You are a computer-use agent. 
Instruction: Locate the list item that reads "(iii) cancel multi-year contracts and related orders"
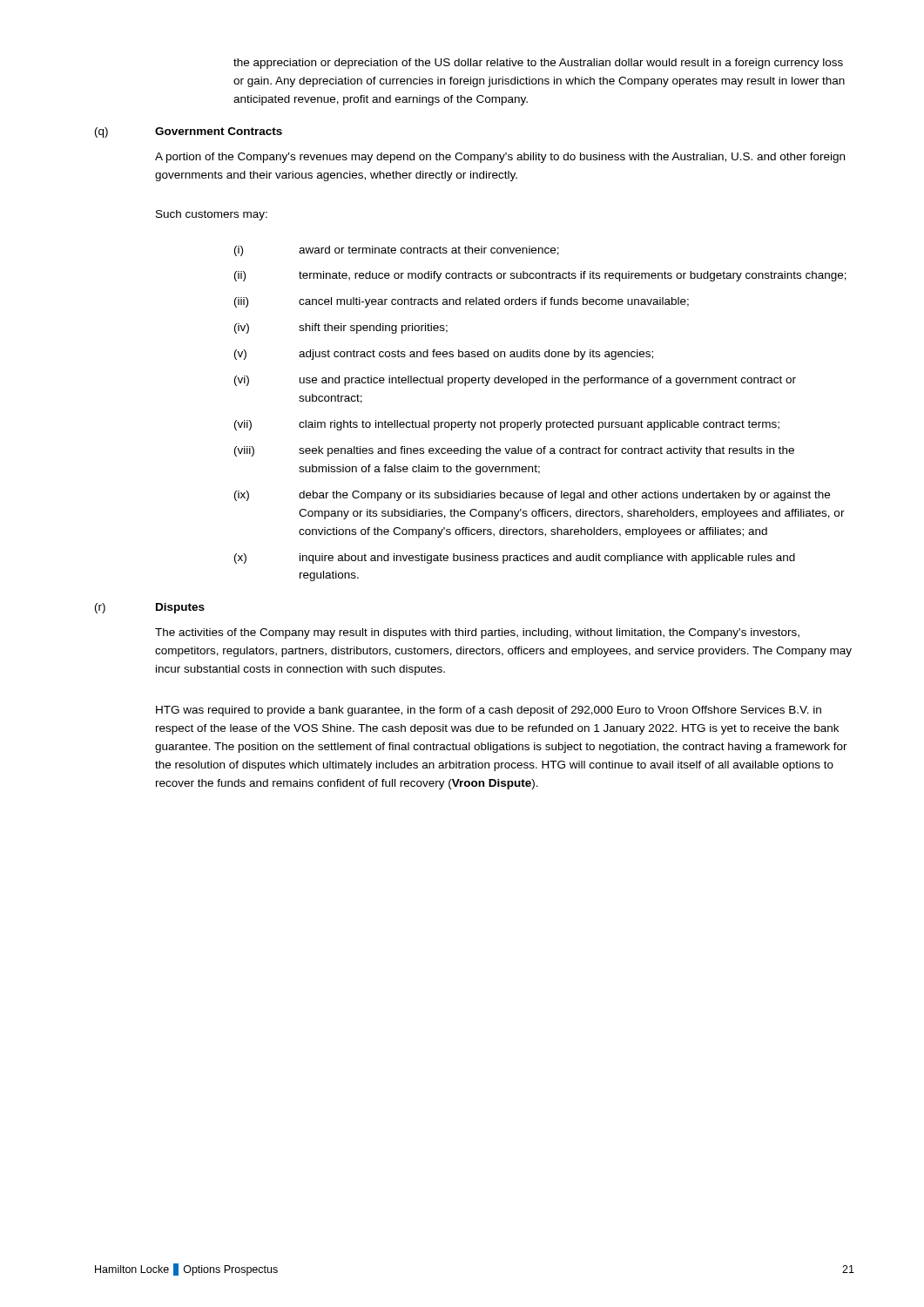544,302
